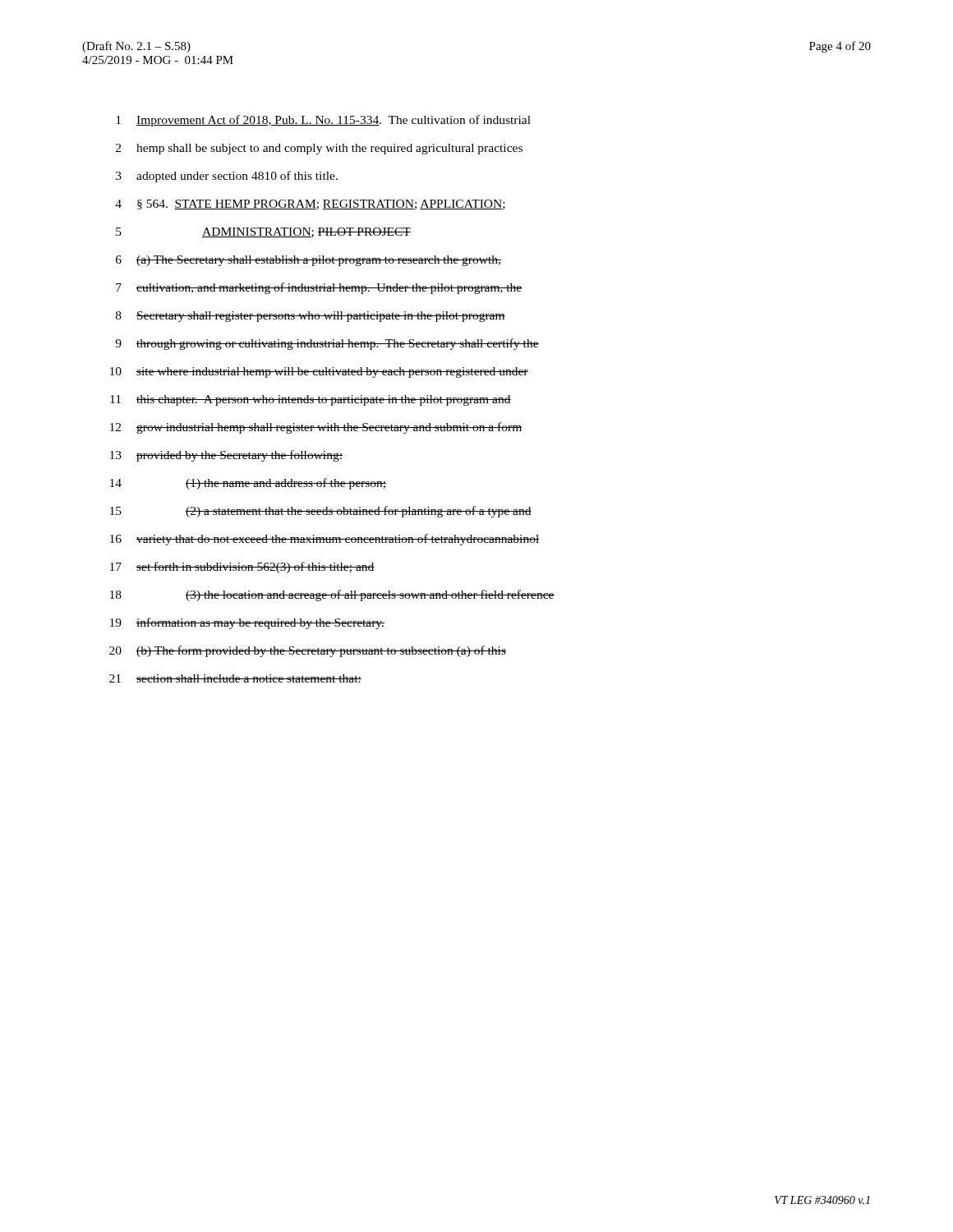Viewport: 953px width, 1232px height.
Task: Click on the passage starting "14 (1) the name"
Action: tap(248, 484)
